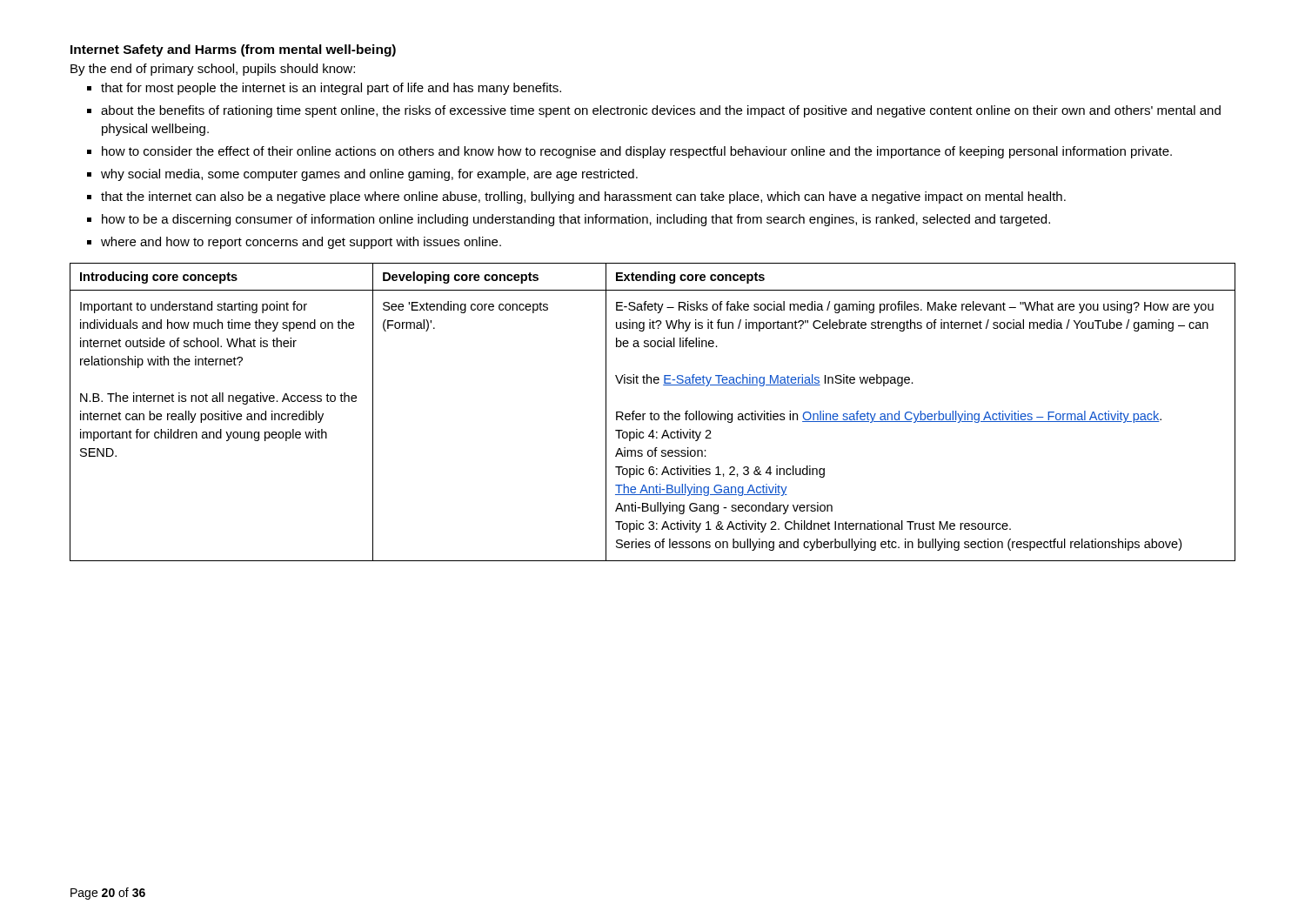Locate the table
Viewport: 1305px width, 924px height.
click(x=652, y=412)
